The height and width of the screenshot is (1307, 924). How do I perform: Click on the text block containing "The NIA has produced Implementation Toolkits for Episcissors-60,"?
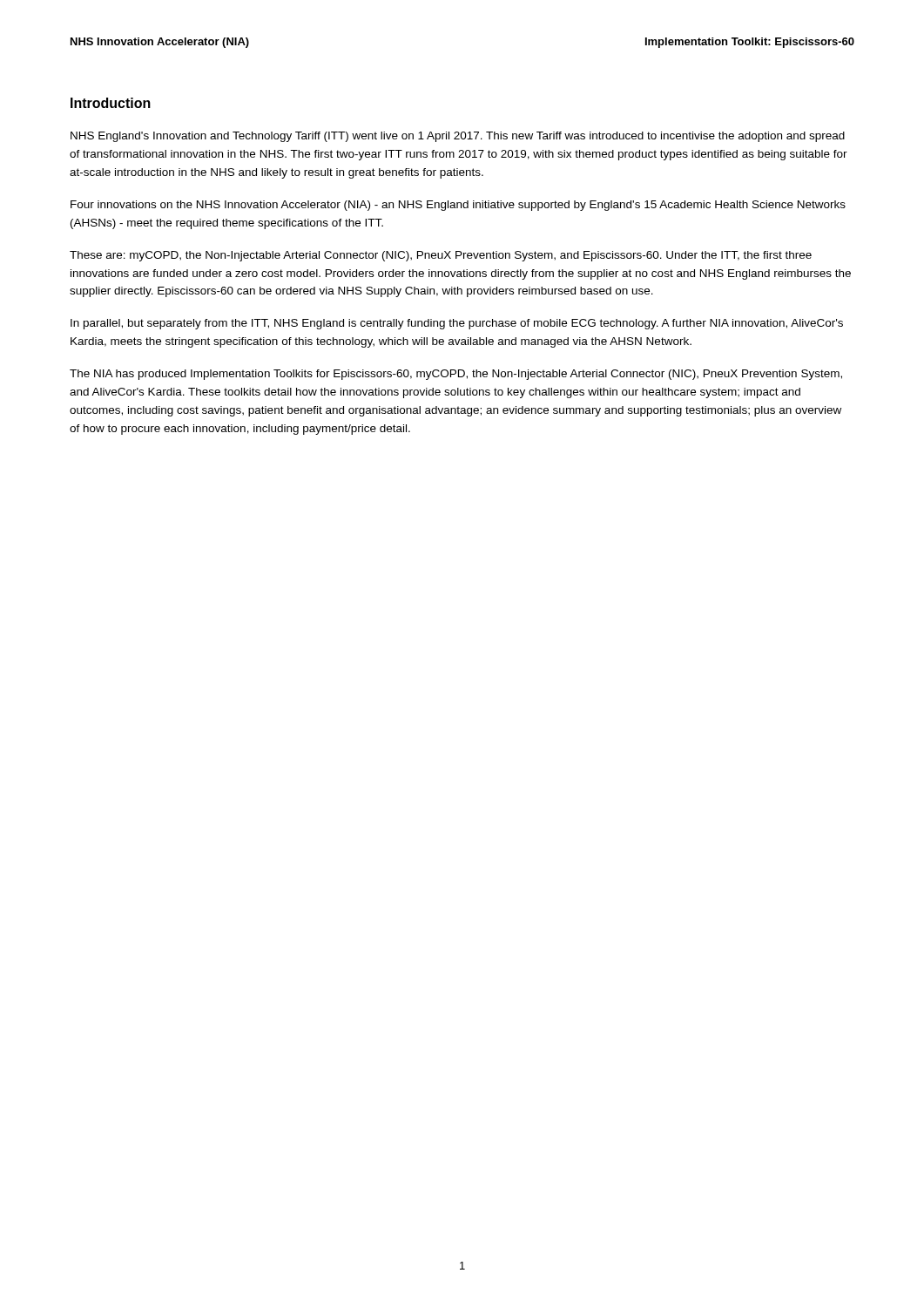point(456,401)
